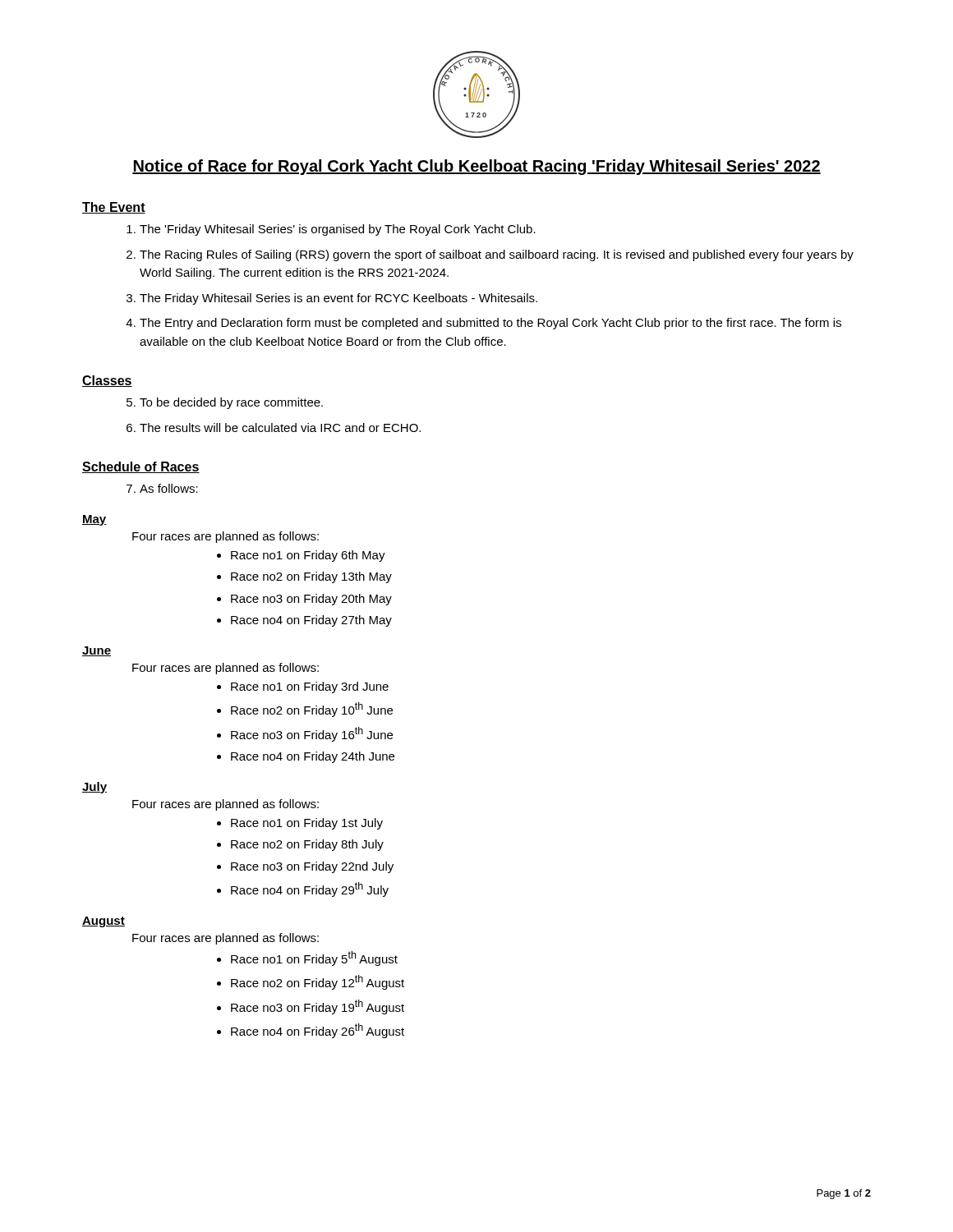Image resolution: width=953 pixels, height=1232 pixels.
Task: Click on the list item containing "As follows:"
Action: click(162, 488)
